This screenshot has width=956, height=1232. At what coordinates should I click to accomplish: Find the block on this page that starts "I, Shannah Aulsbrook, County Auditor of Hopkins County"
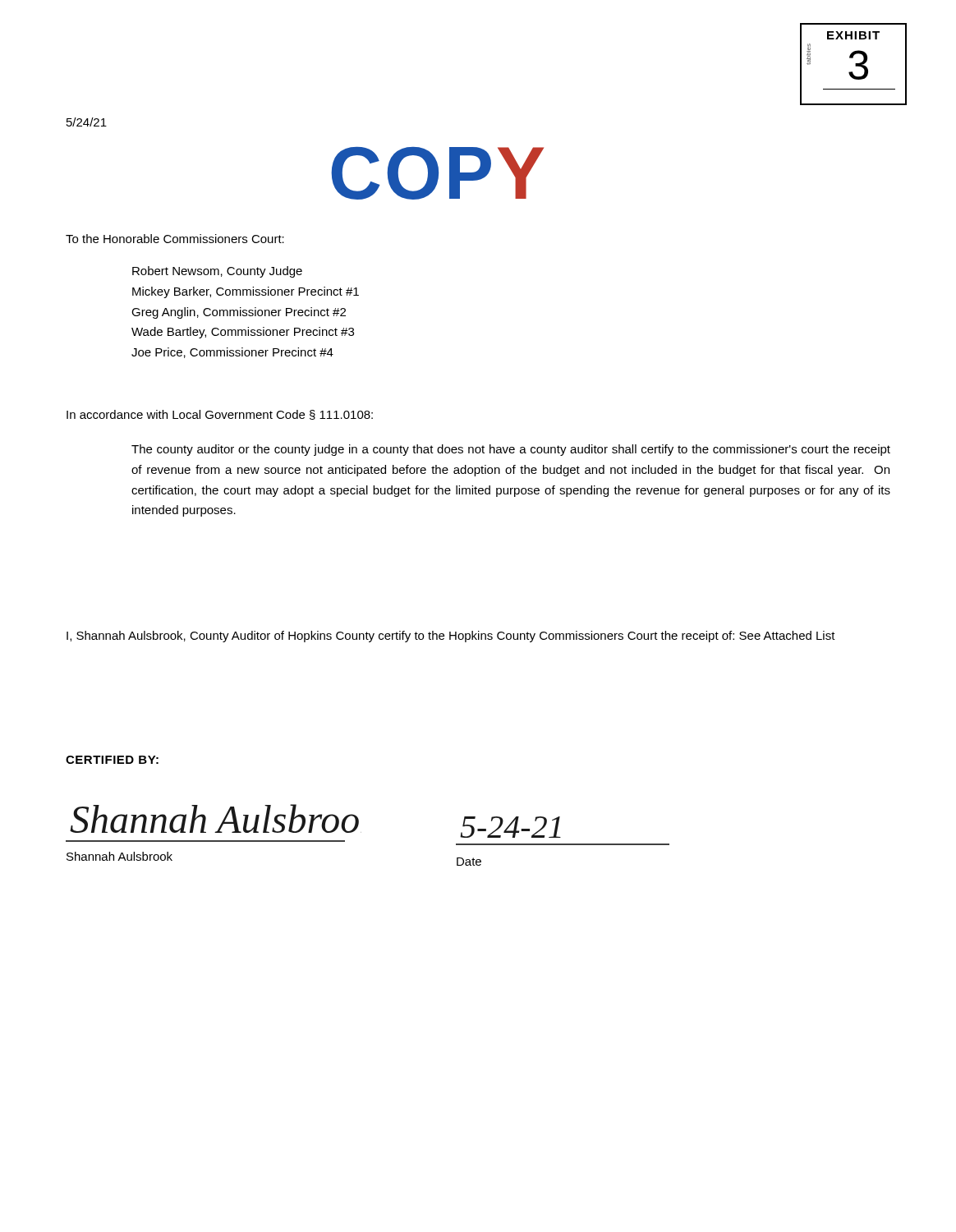point(450,635)
